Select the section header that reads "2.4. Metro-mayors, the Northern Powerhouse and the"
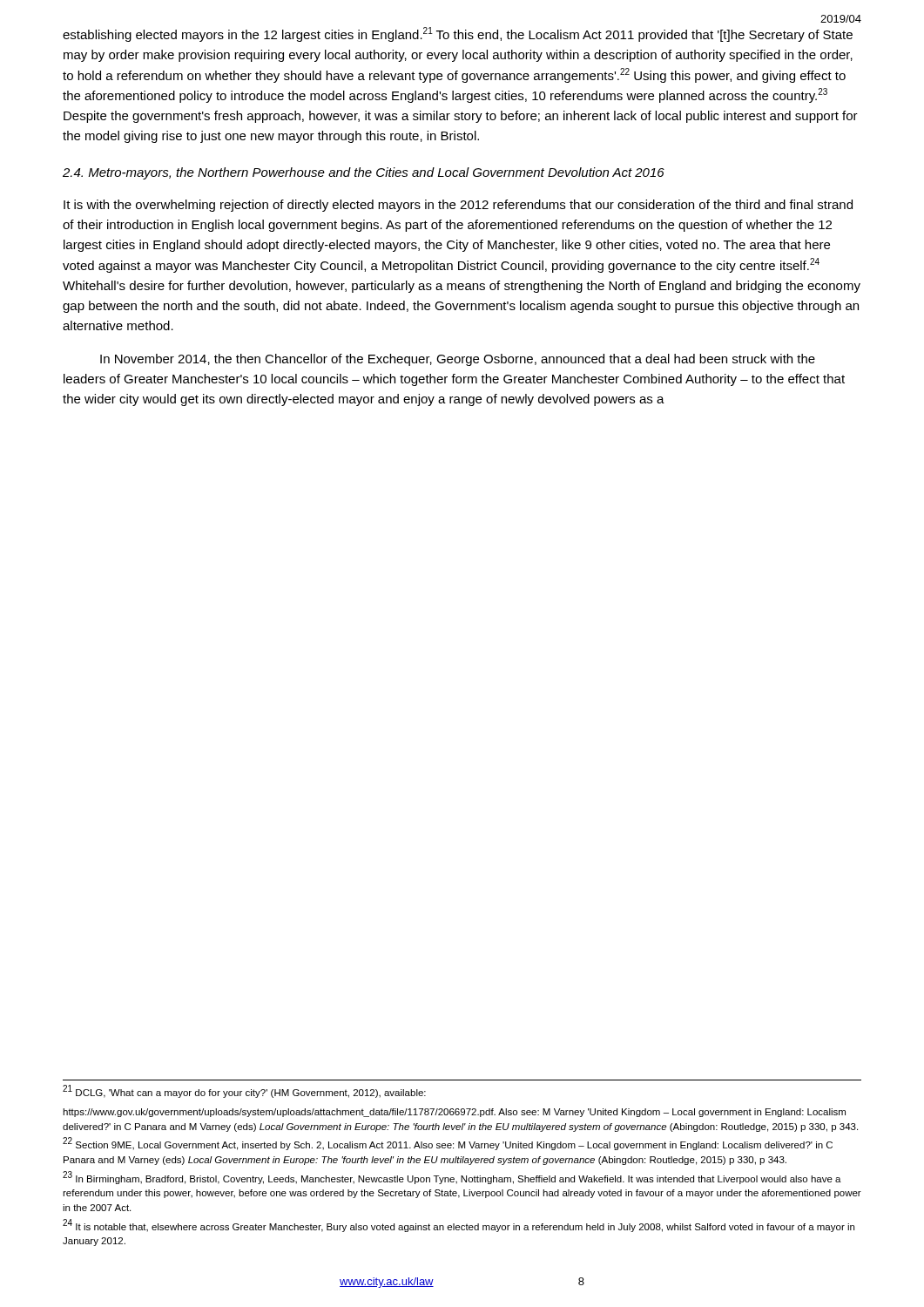Image resolution: width=924 pixels, height=1307 pixels. [x=363, y=172]
